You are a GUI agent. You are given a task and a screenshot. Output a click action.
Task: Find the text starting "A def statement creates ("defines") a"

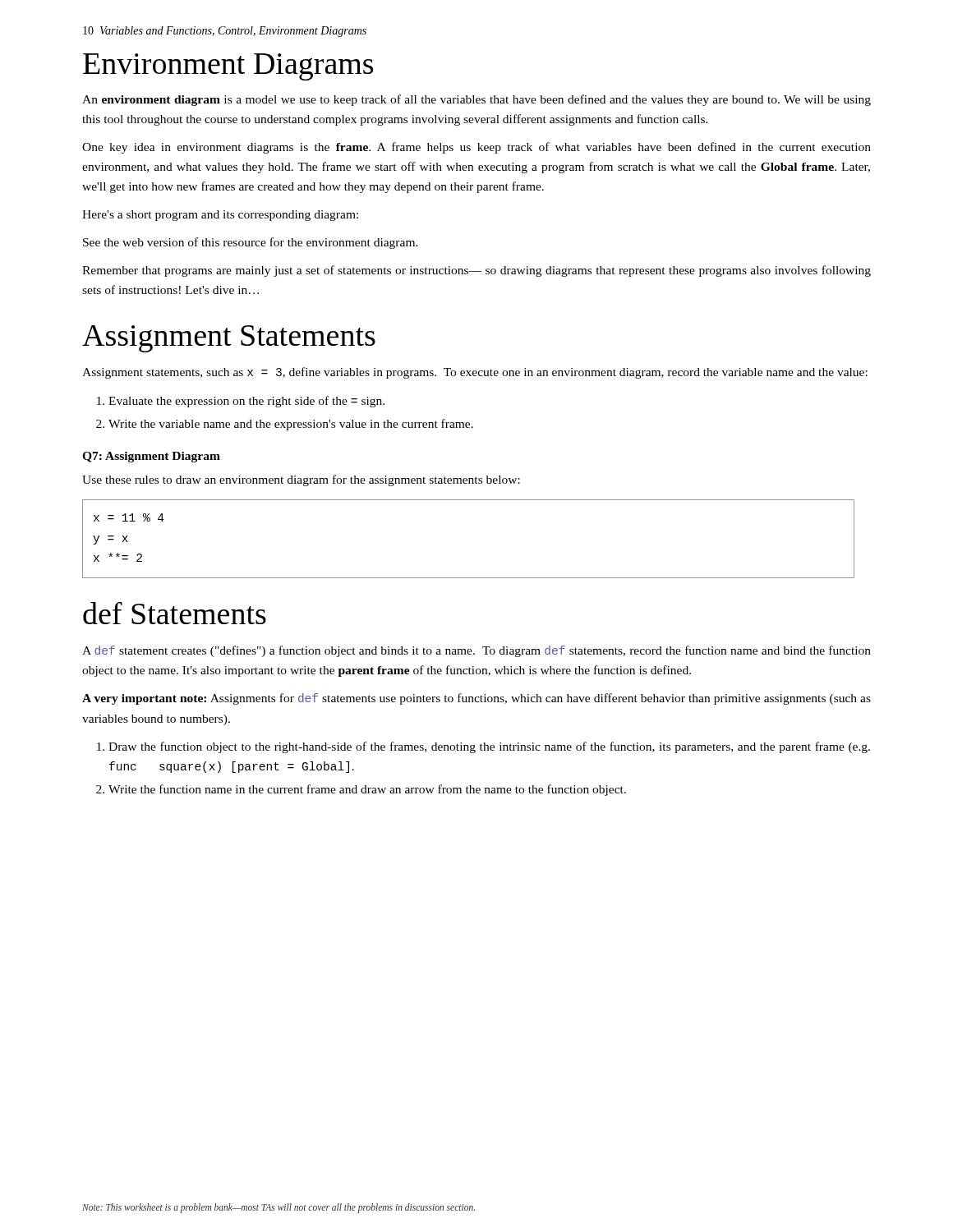(476, 660)
